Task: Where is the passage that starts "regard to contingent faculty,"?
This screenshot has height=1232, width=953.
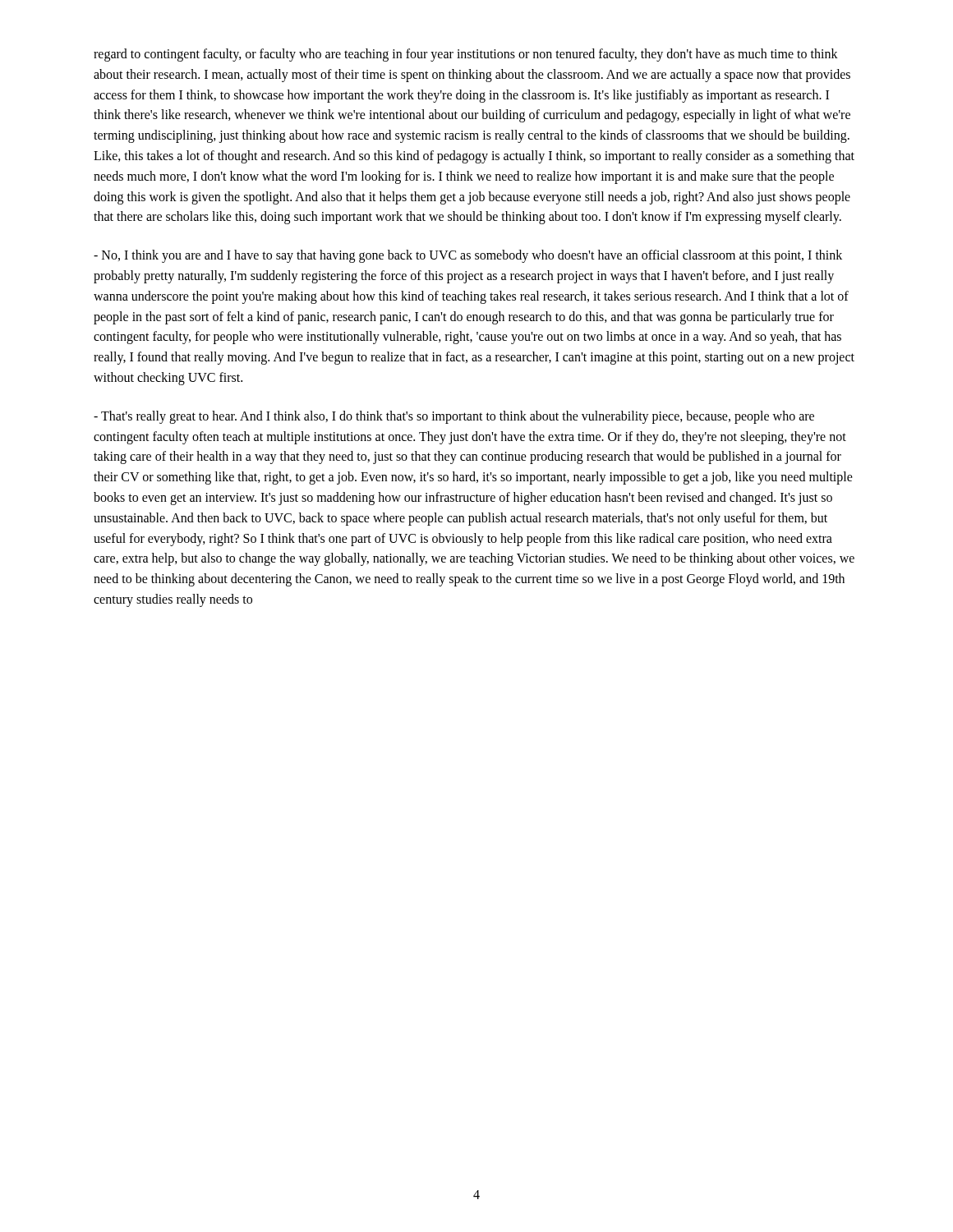Action: [x=474, y=135]
